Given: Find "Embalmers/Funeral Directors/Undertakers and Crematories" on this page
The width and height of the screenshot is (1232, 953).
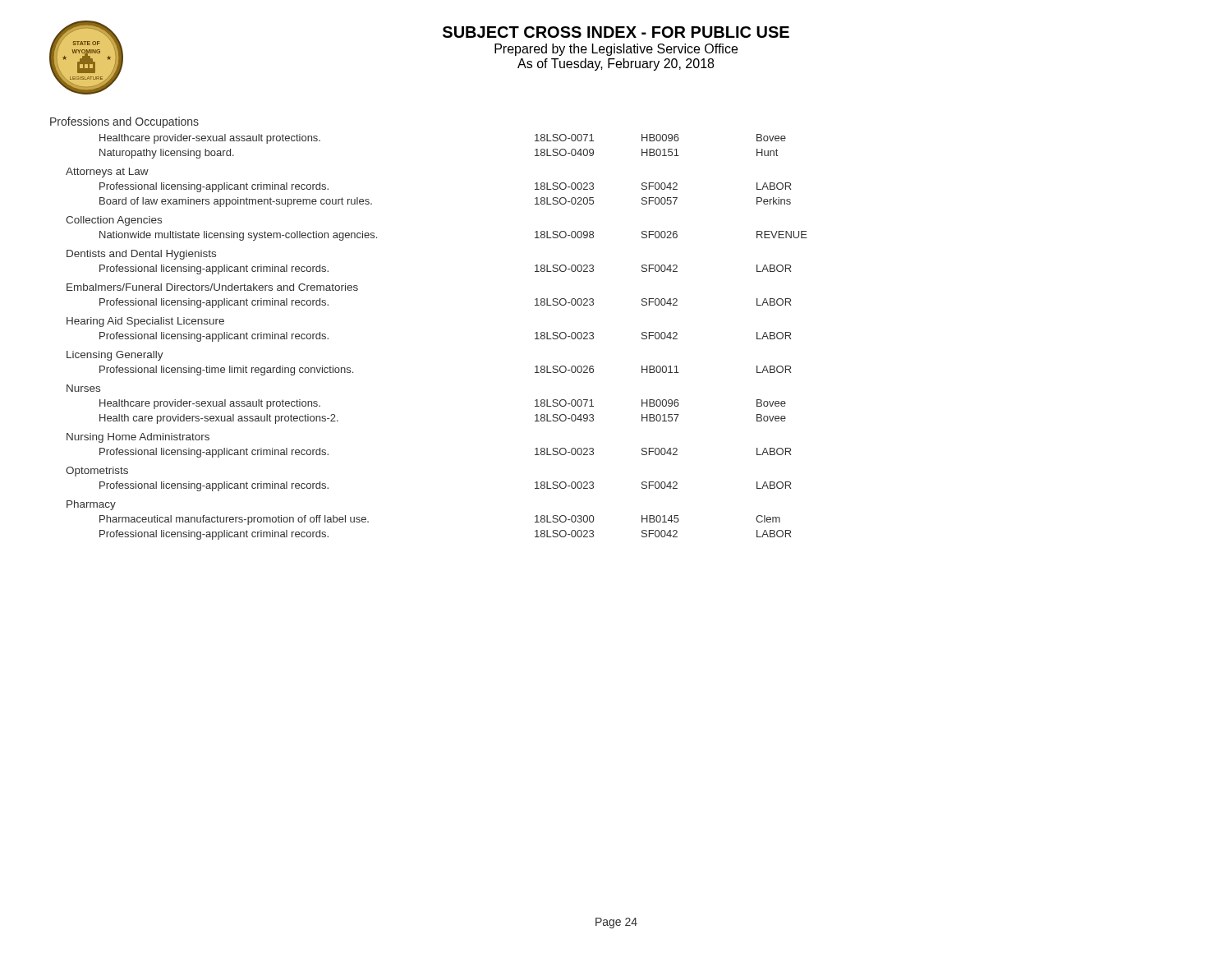Looking at the screenshot, I should click(x=212, y=287).
